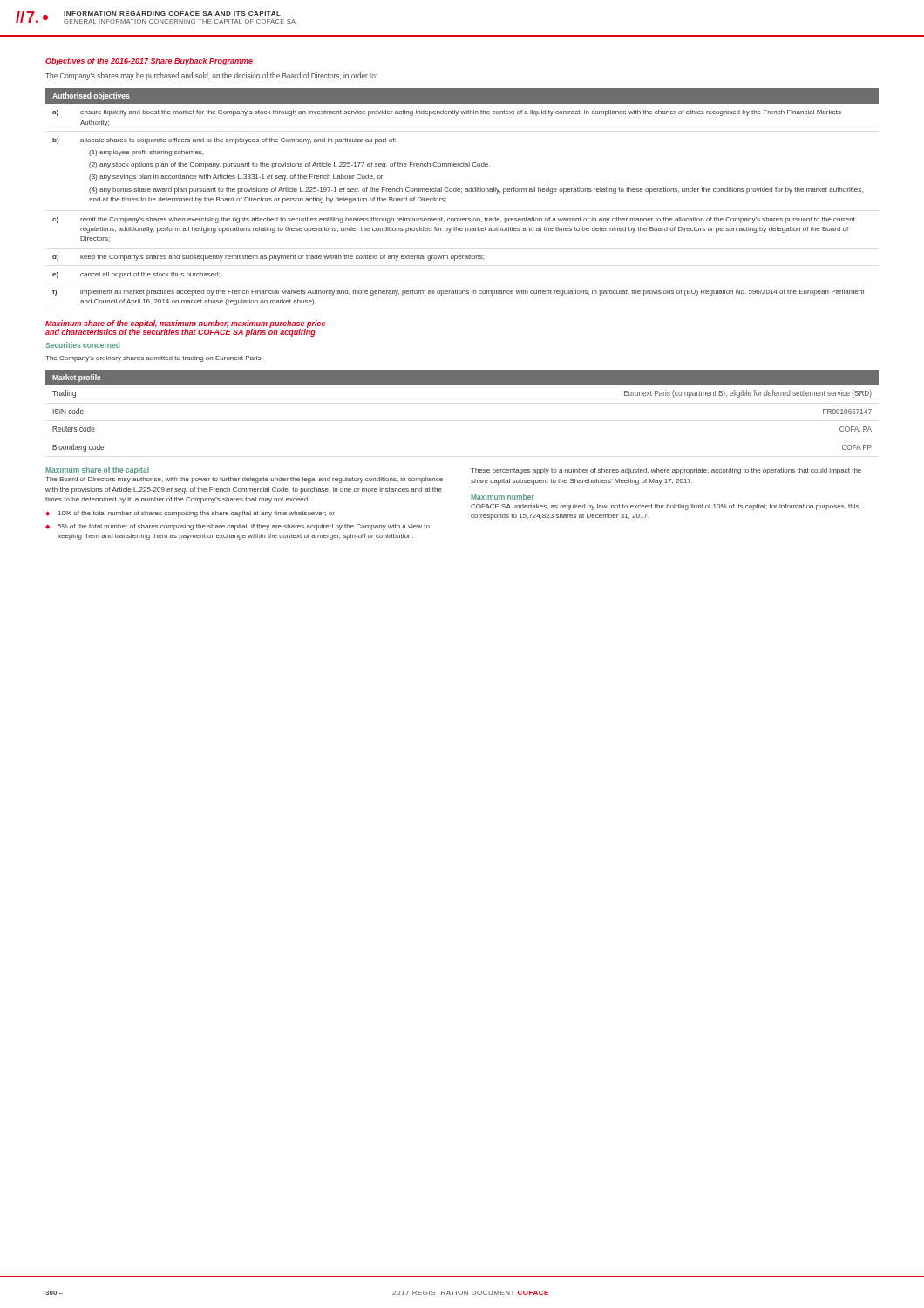Select the element starting "COFACE SA undertakes,"

(x=665, y=511)
